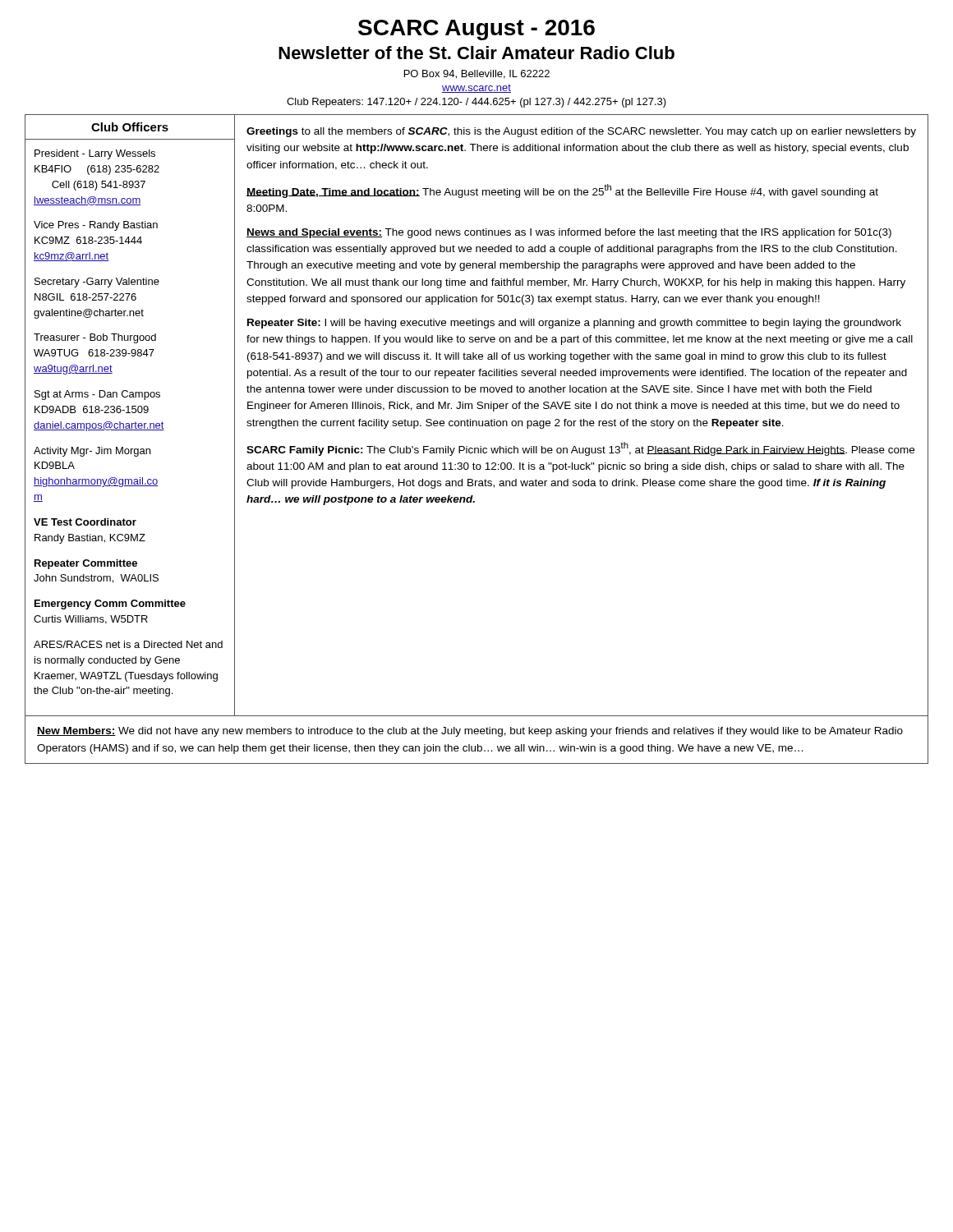Navigate to the text block starting "Activity Mgr- Jim Morgan"

[x=96, y=473]
